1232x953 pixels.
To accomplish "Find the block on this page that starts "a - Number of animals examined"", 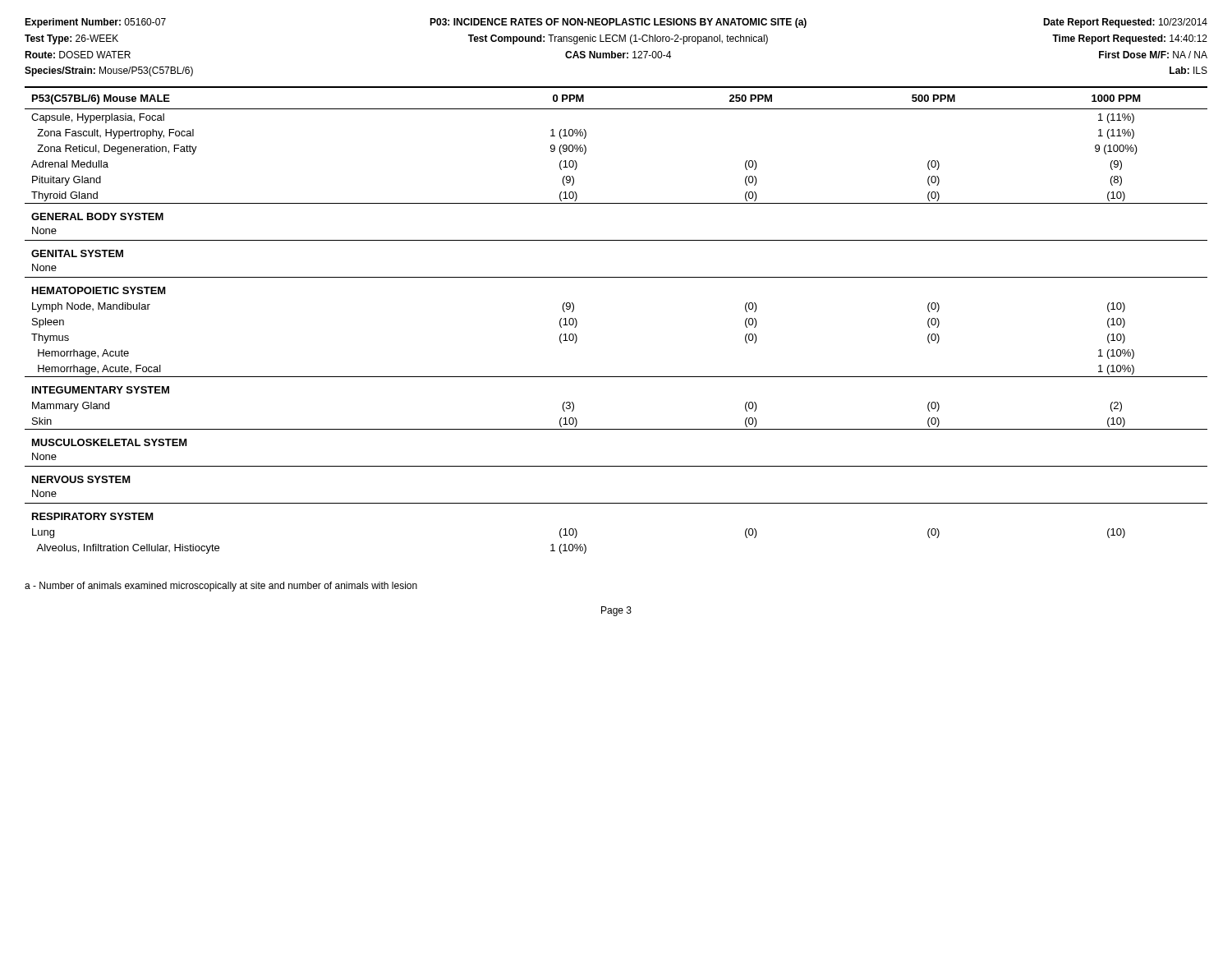I will [x=221, y=586].
